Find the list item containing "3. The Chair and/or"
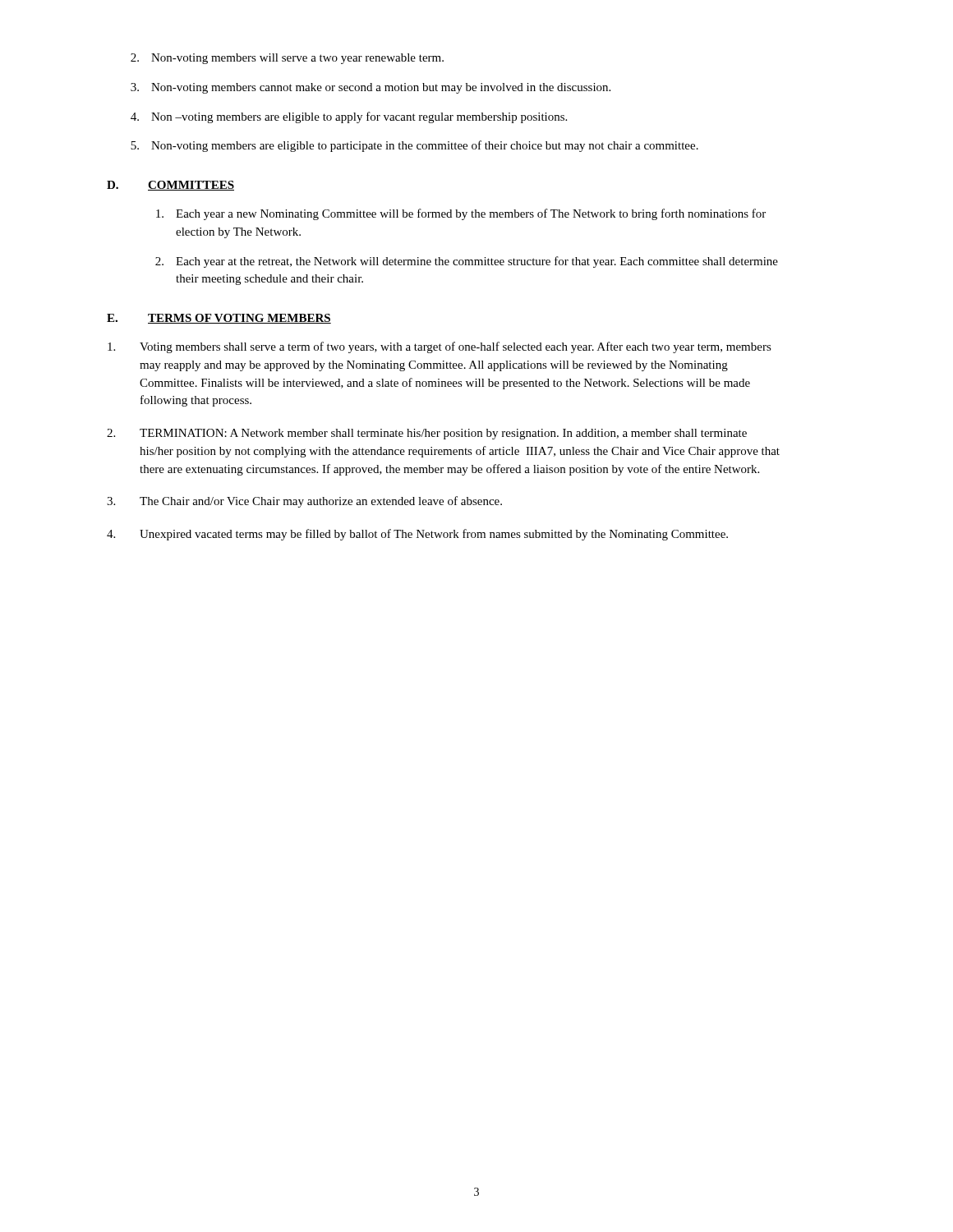Viewport: 953px width, 1232px height. tap(444, 502)
